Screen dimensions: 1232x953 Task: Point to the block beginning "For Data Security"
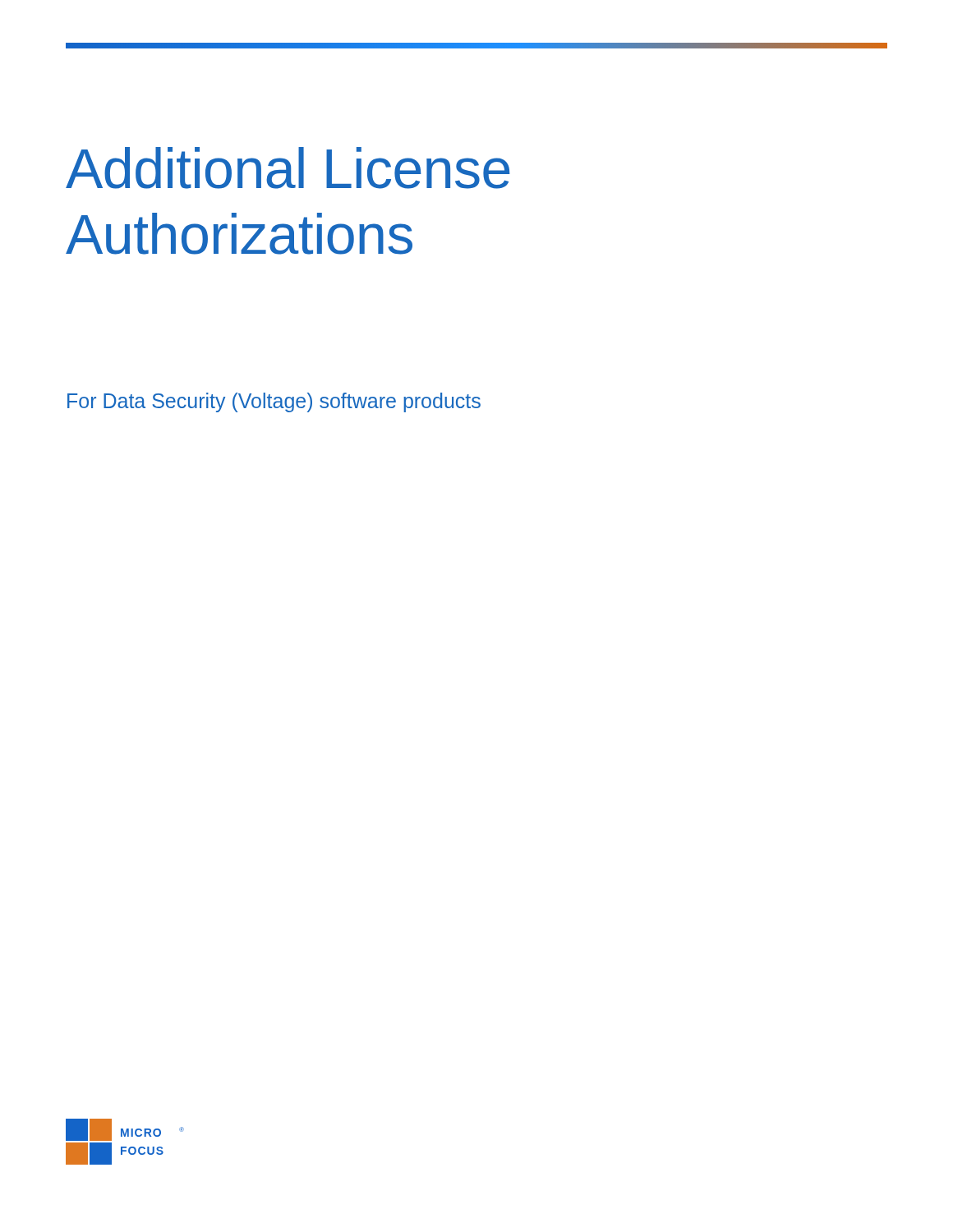pos(274,402)
